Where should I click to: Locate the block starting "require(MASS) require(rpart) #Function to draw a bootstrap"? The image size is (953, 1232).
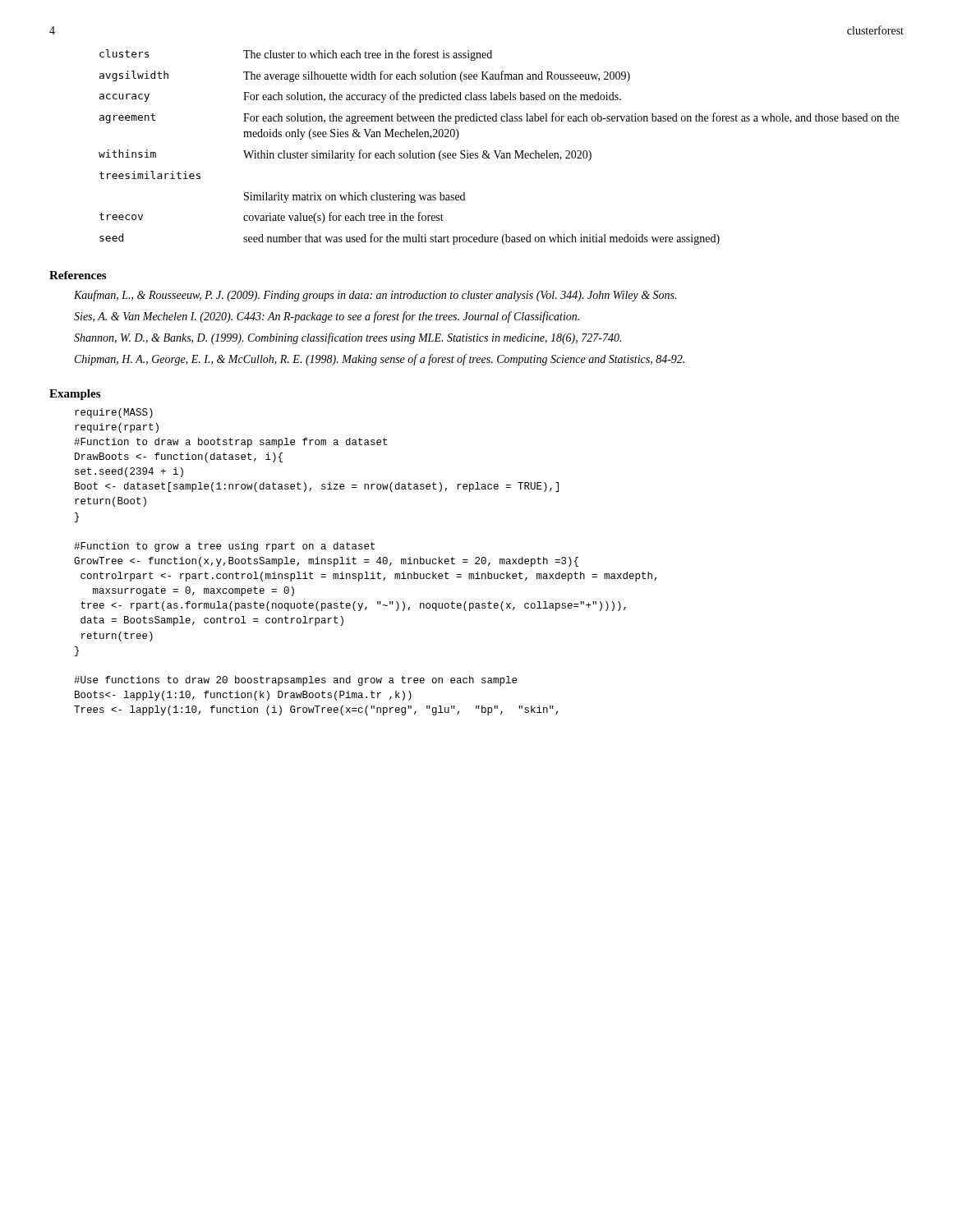(367, 562)
